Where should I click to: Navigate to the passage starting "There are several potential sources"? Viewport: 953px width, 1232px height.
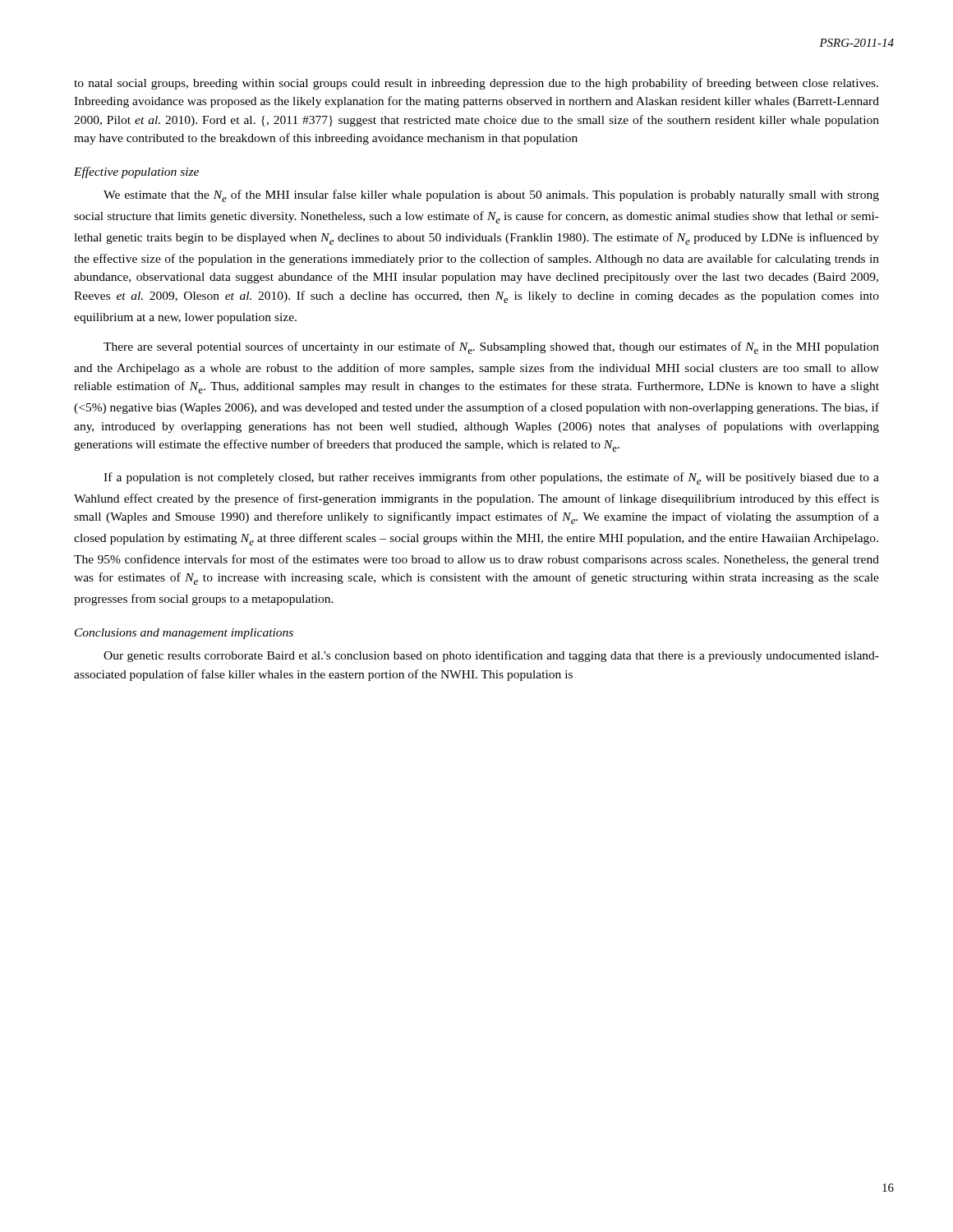pyautogui.click(x=476, y=397)
